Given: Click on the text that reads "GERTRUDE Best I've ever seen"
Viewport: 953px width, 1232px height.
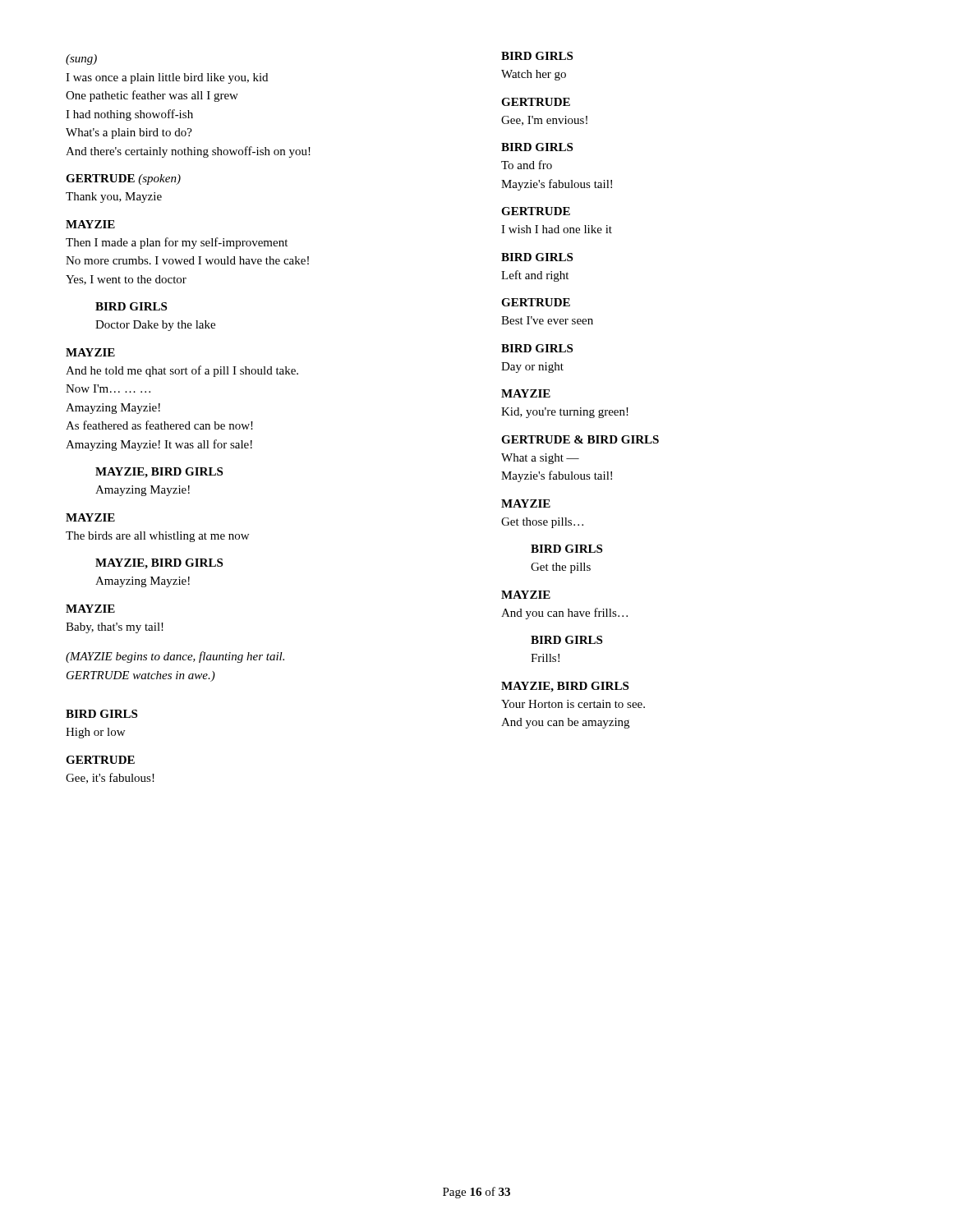Looking at the screenshot, I should [536, 302].
